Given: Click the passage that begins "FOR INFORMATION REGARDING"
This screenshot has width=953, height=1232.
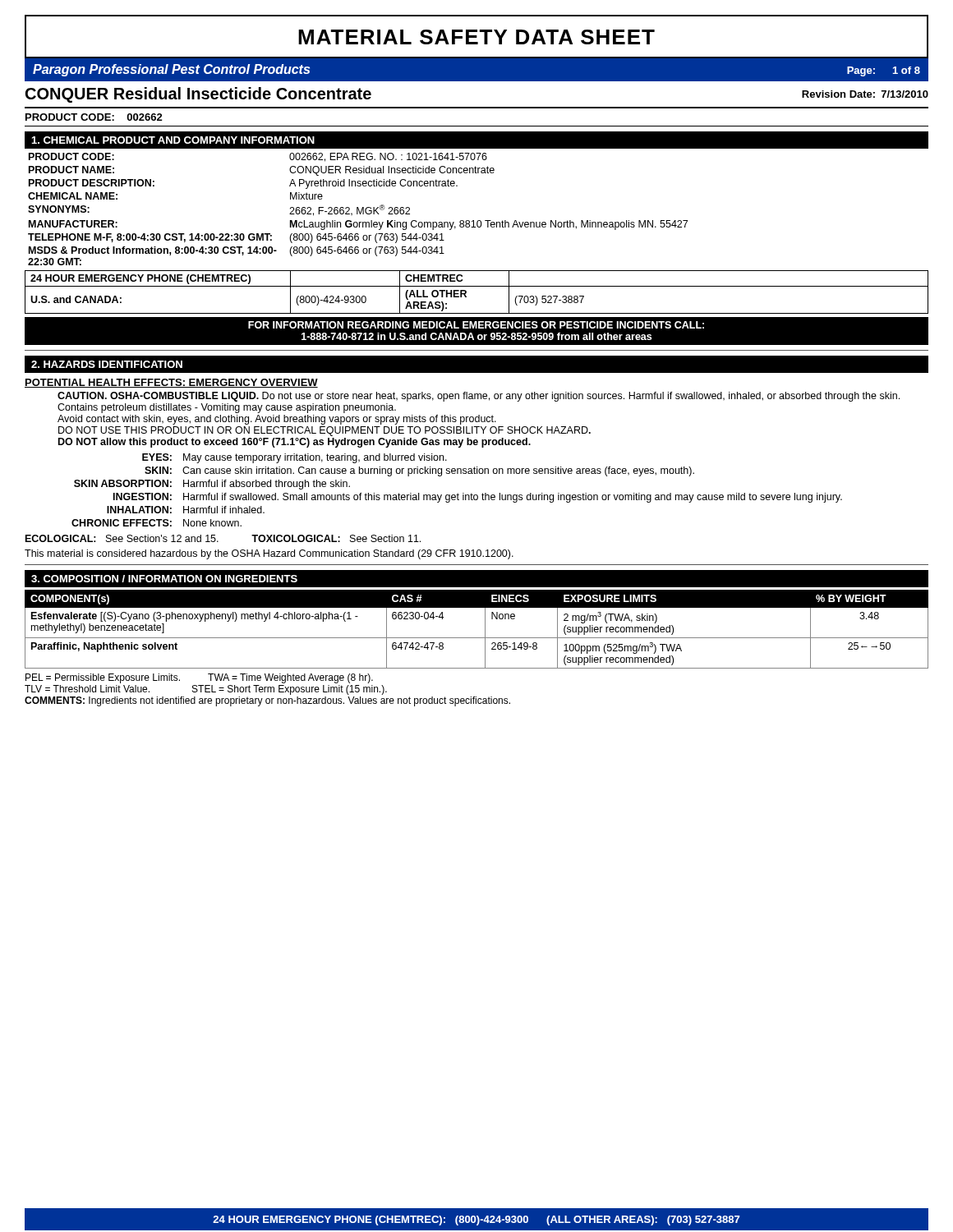Looking at the screenshot, I should (476, 331).
